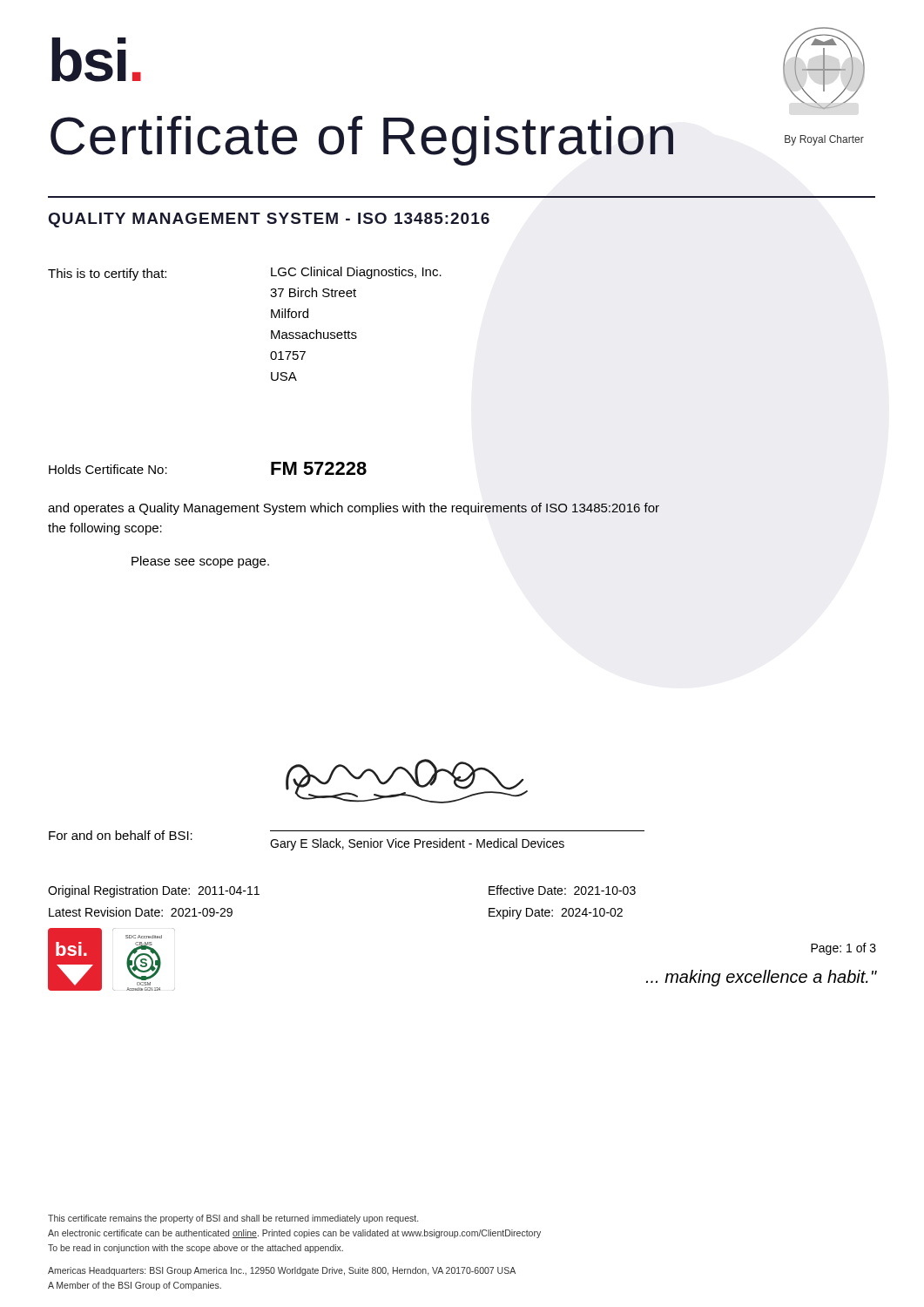The height and width of the screenshot is (1307, 924).
Task: Click on the text starting "FM 572228"
Action: [x=318, y=468]
